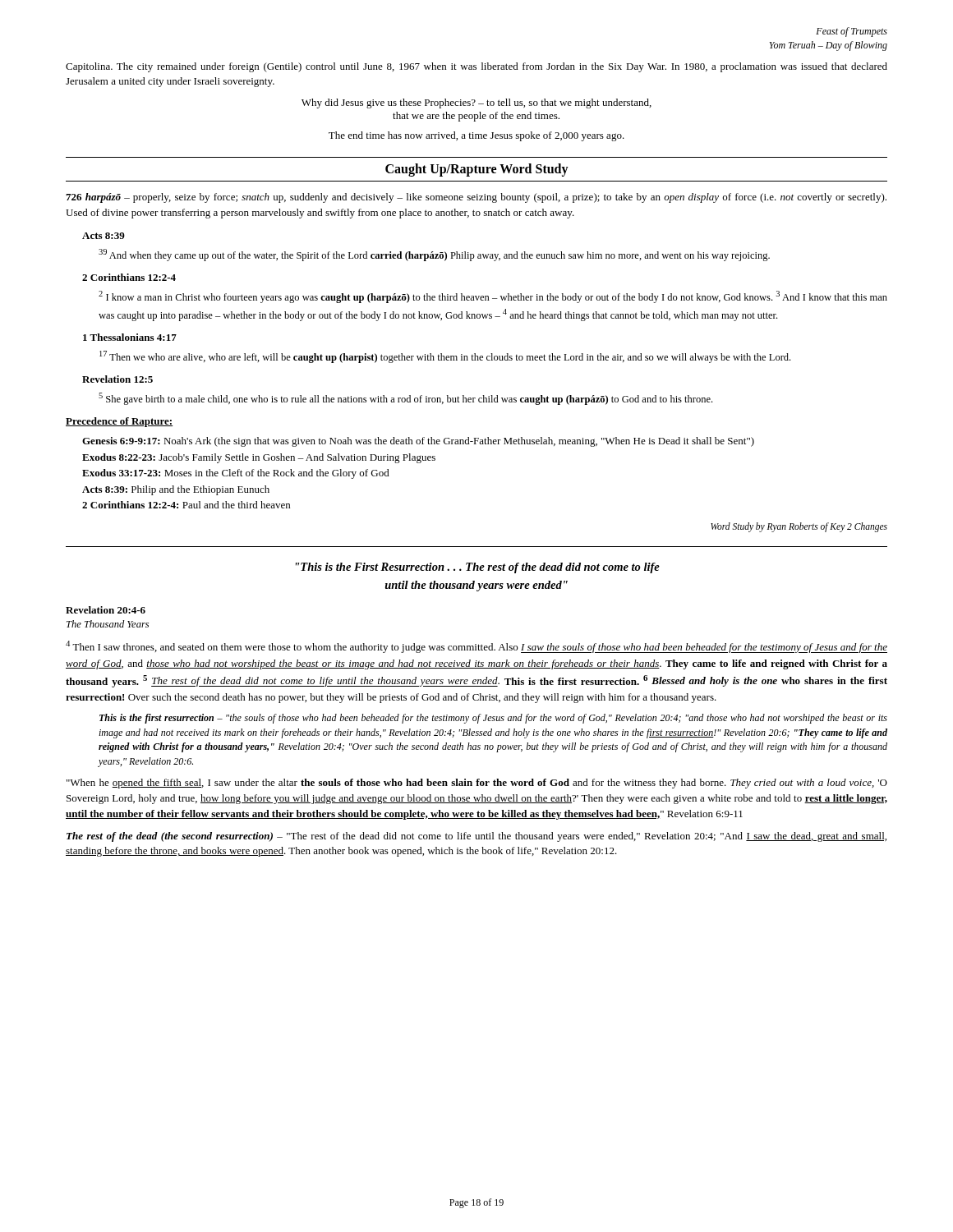Image resolution: width=953 pixels, height=1232 pixels.
Task: Select the caption
Action: [799, 526]
